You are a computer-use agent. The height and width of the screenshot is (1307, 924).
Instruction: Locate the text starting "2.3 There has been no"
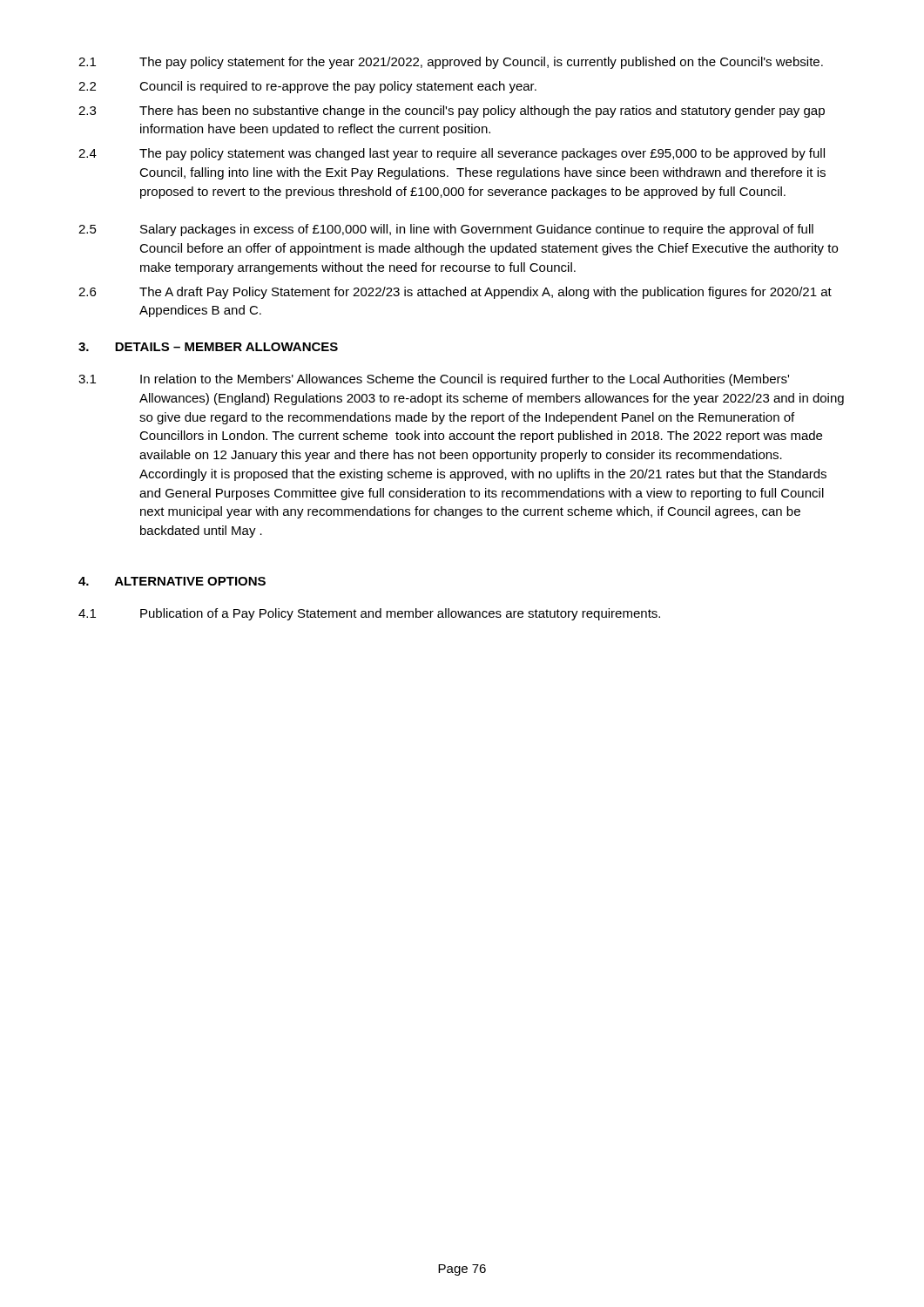click(462, 120)
